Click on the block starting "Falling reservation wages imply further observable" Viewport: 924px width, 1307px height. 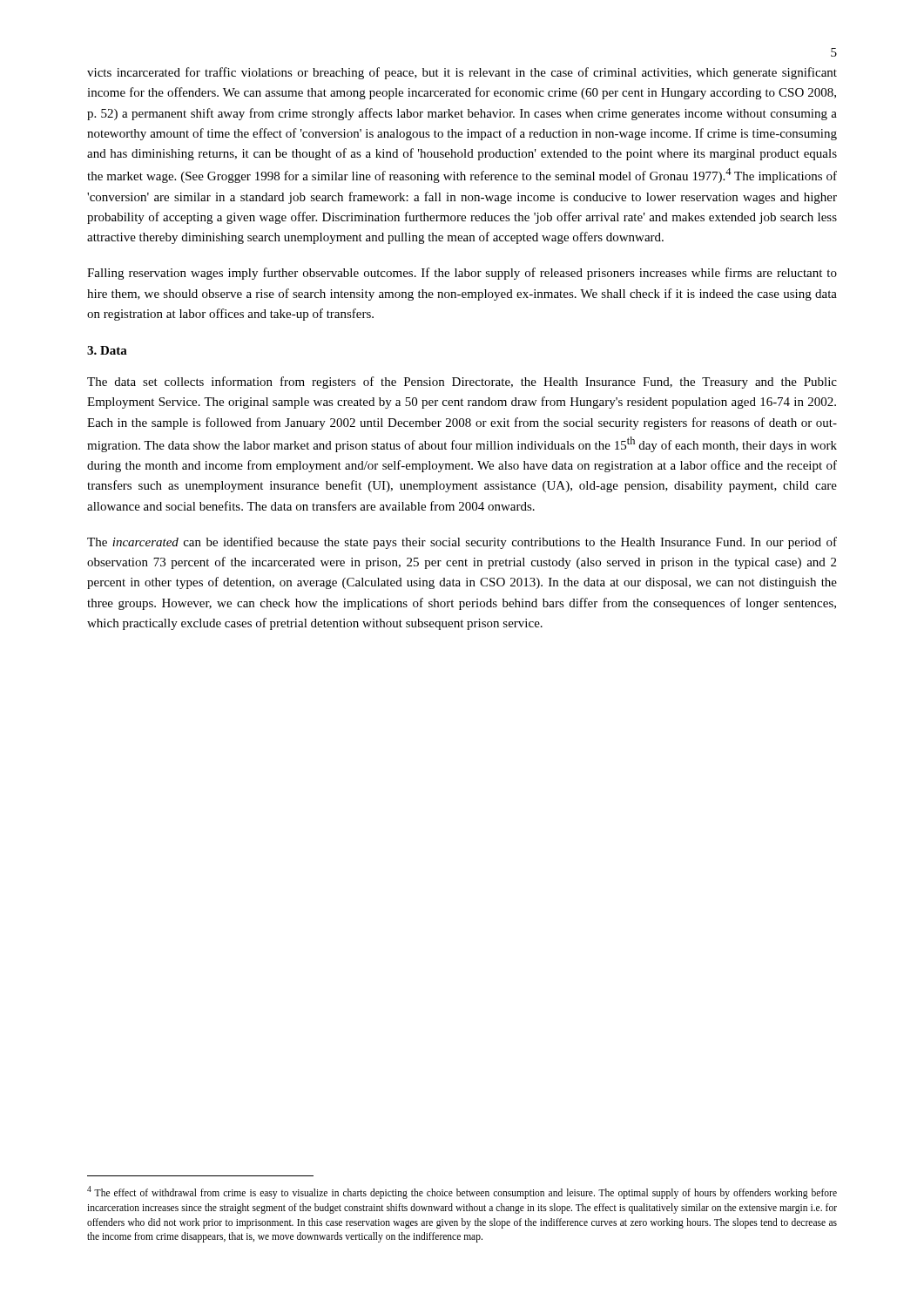click(x=462, y=294)
